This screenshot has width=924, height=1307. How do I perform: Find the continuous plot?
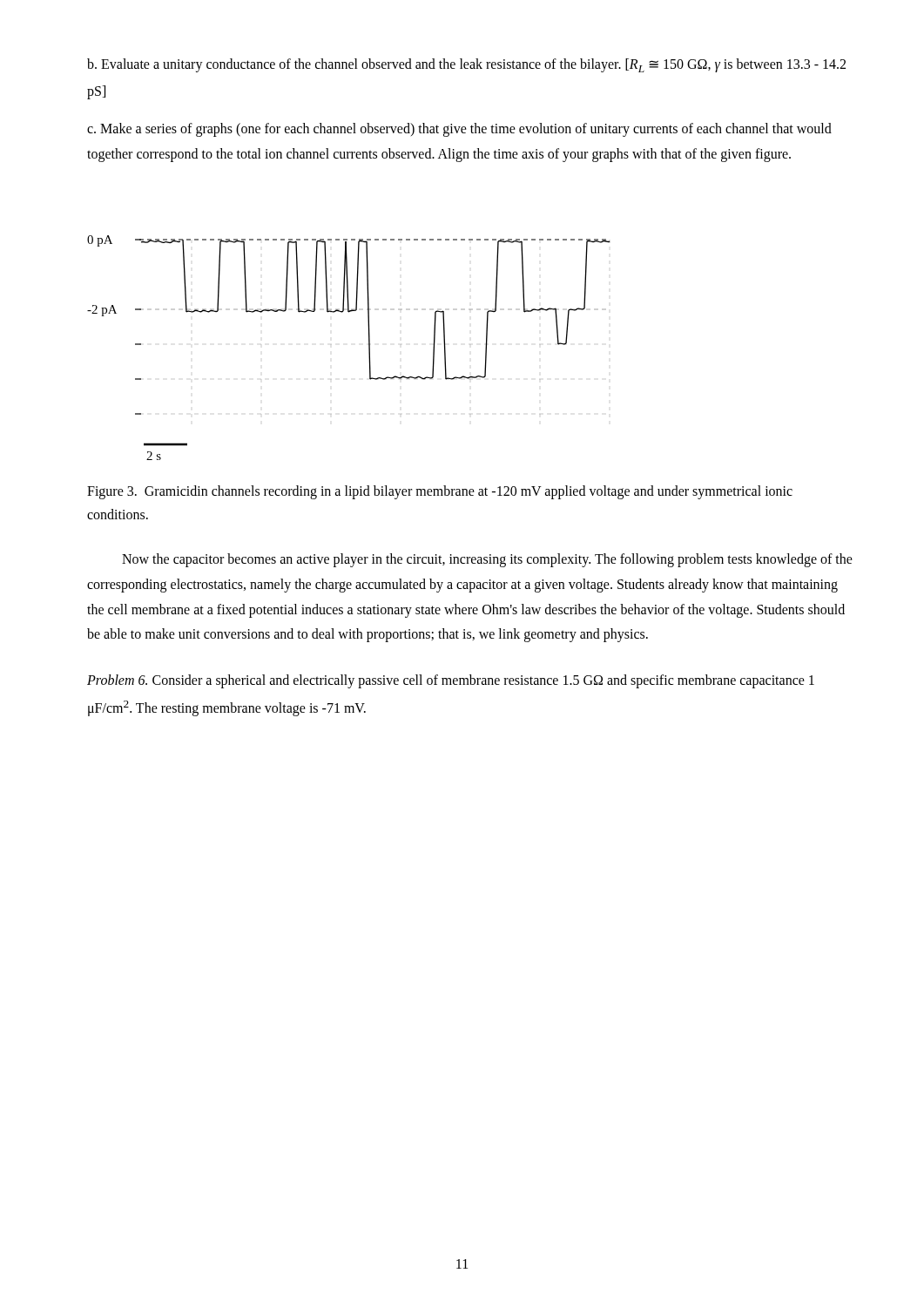[471, 331]
